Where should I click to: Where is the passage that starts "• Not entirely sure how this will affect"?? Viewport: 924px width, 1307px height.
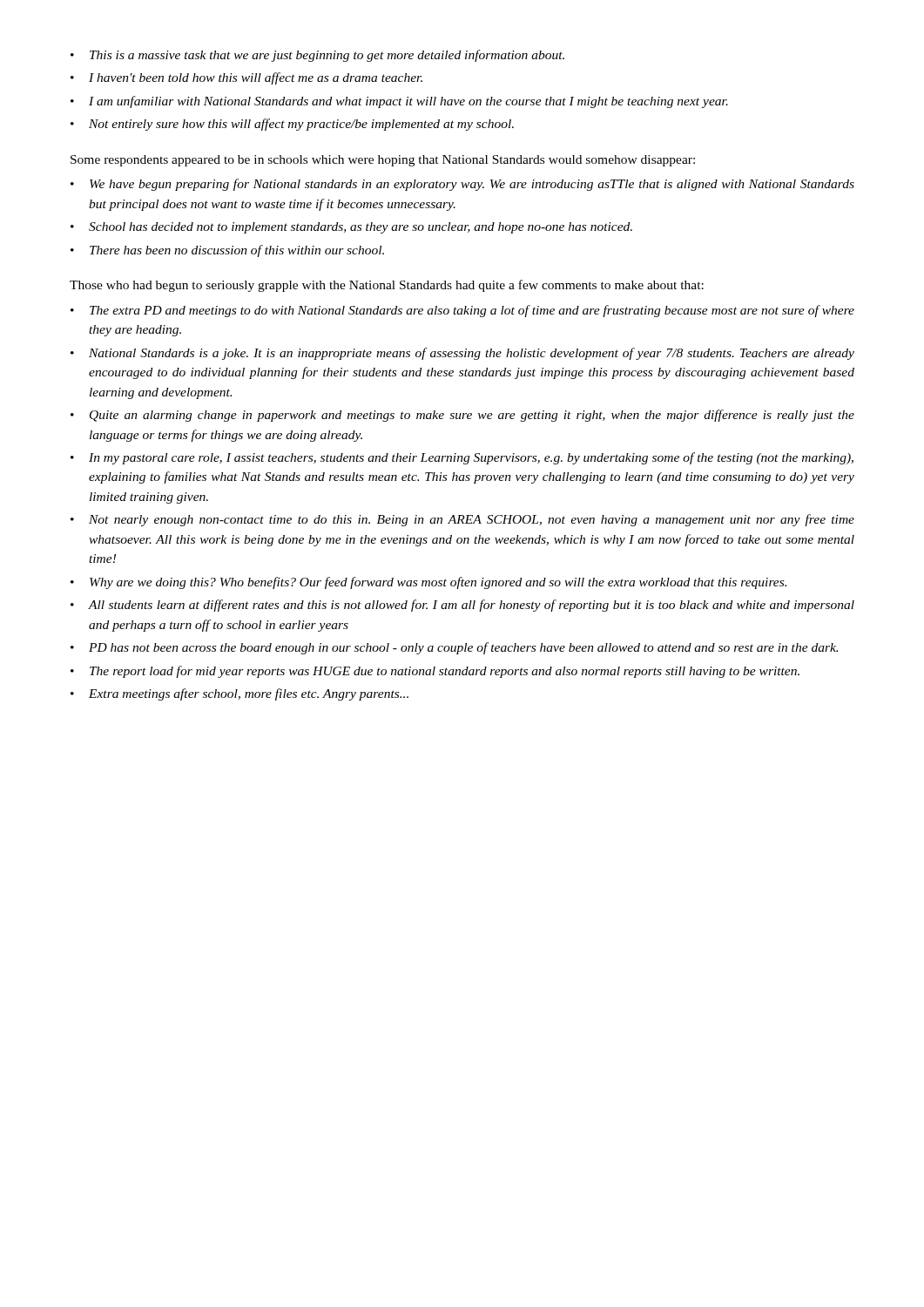pyautogui.click(x=462, y=124)
